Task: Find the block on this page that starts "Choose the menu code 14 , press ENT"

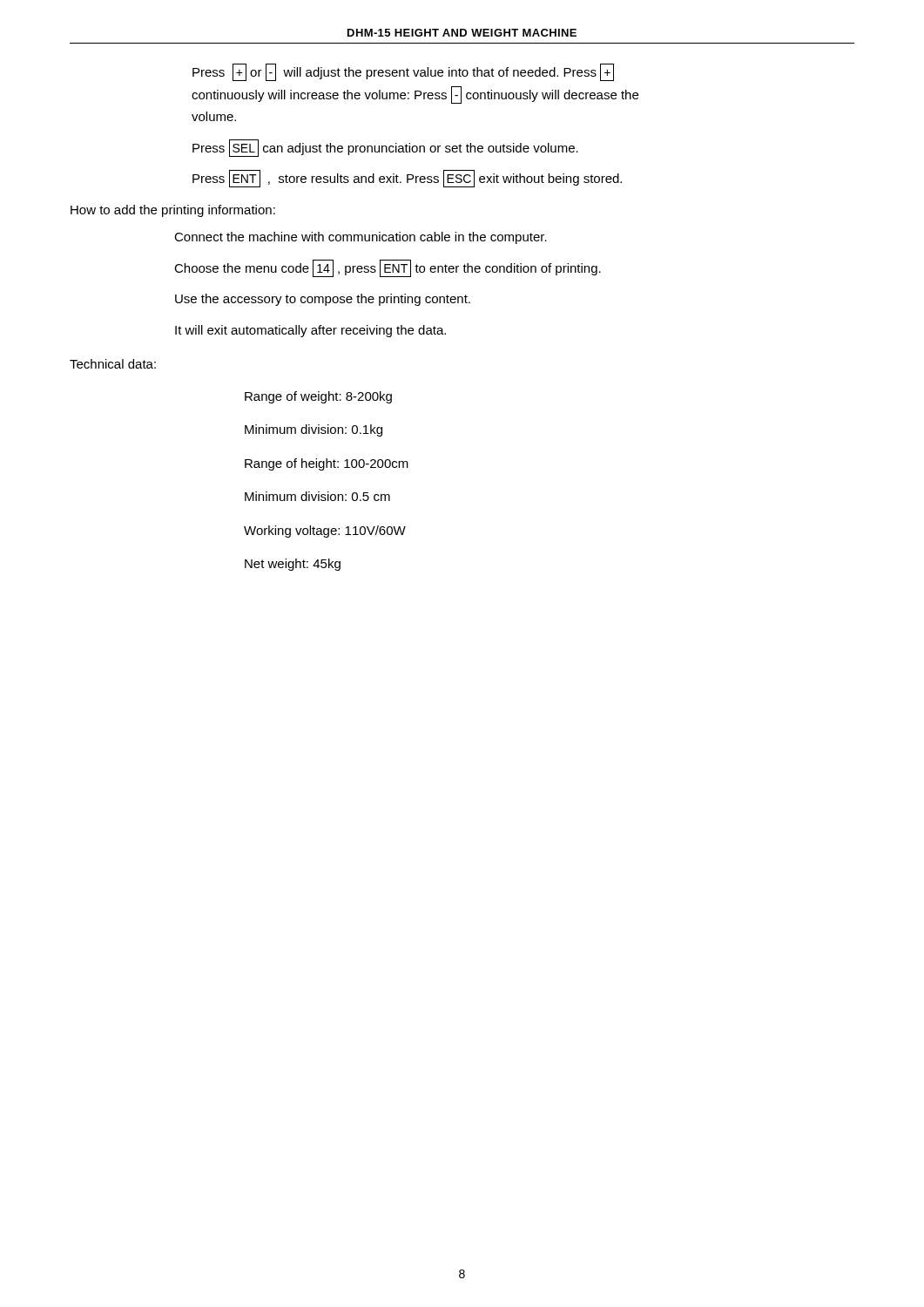Action: pos(388,268)
